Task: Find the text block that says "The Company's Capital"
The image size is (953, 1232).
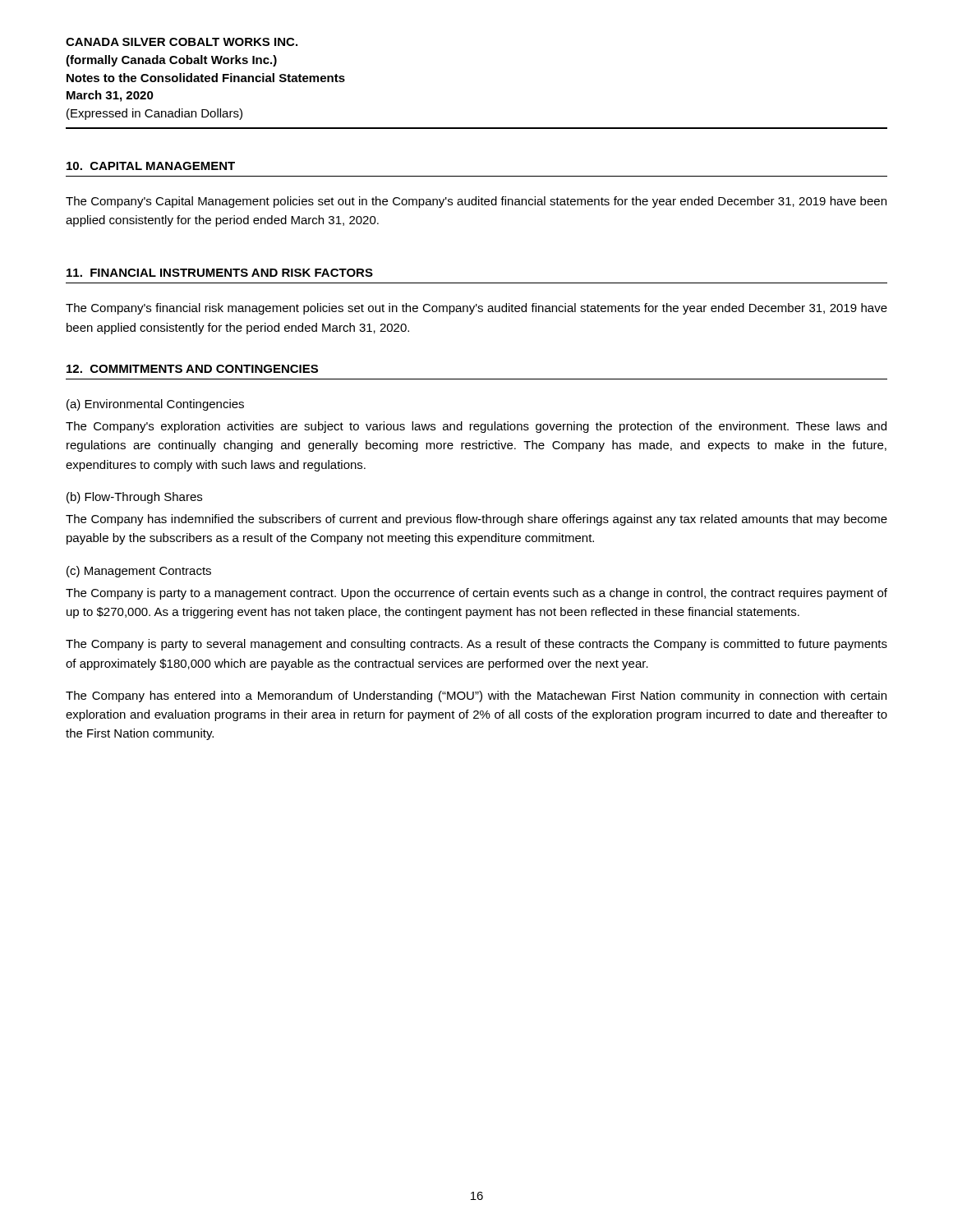Action: pos(476,210)
